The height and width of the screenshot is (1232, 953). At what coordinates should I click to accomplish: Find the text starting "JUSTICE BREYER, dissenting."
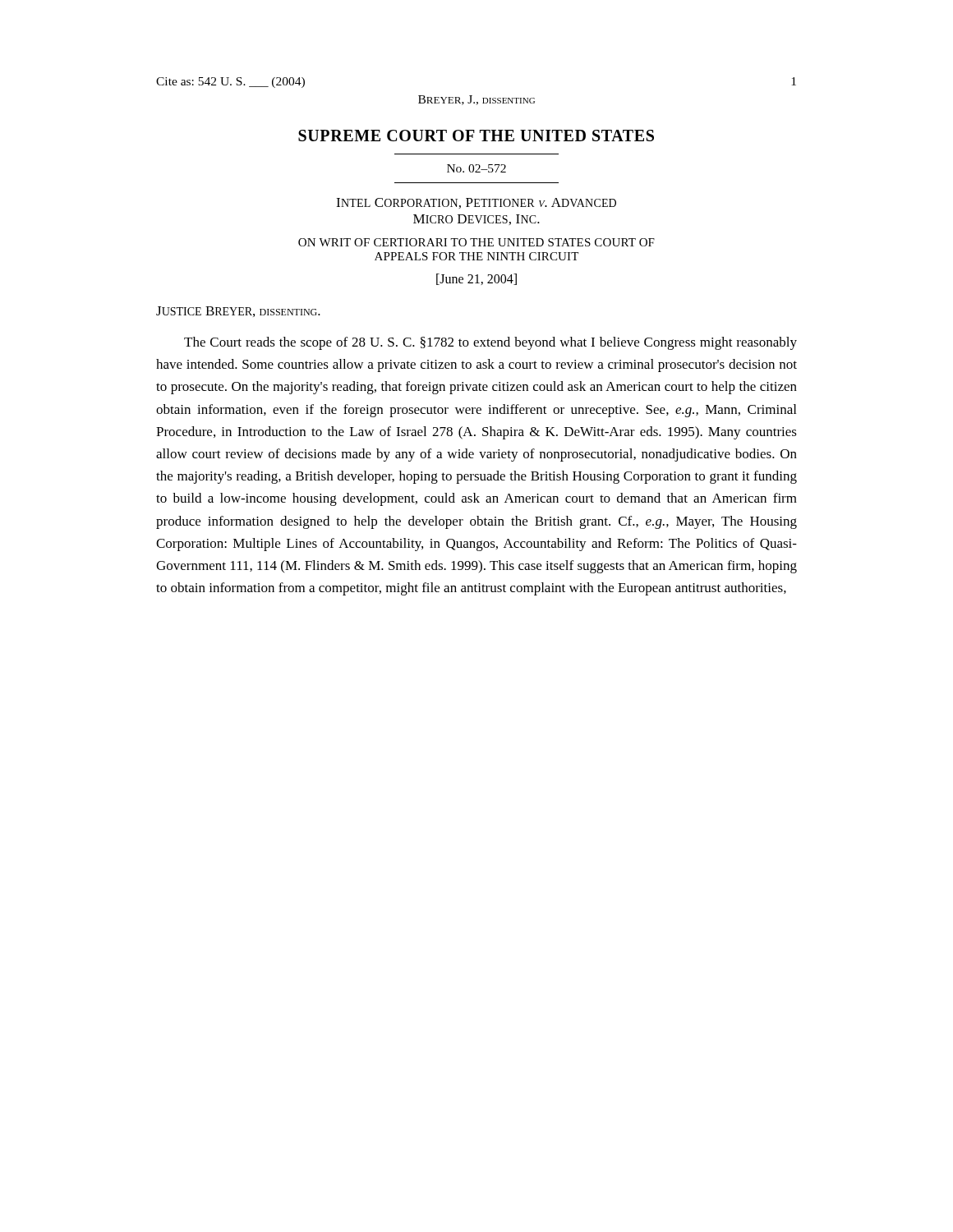(x=238, y=311)
